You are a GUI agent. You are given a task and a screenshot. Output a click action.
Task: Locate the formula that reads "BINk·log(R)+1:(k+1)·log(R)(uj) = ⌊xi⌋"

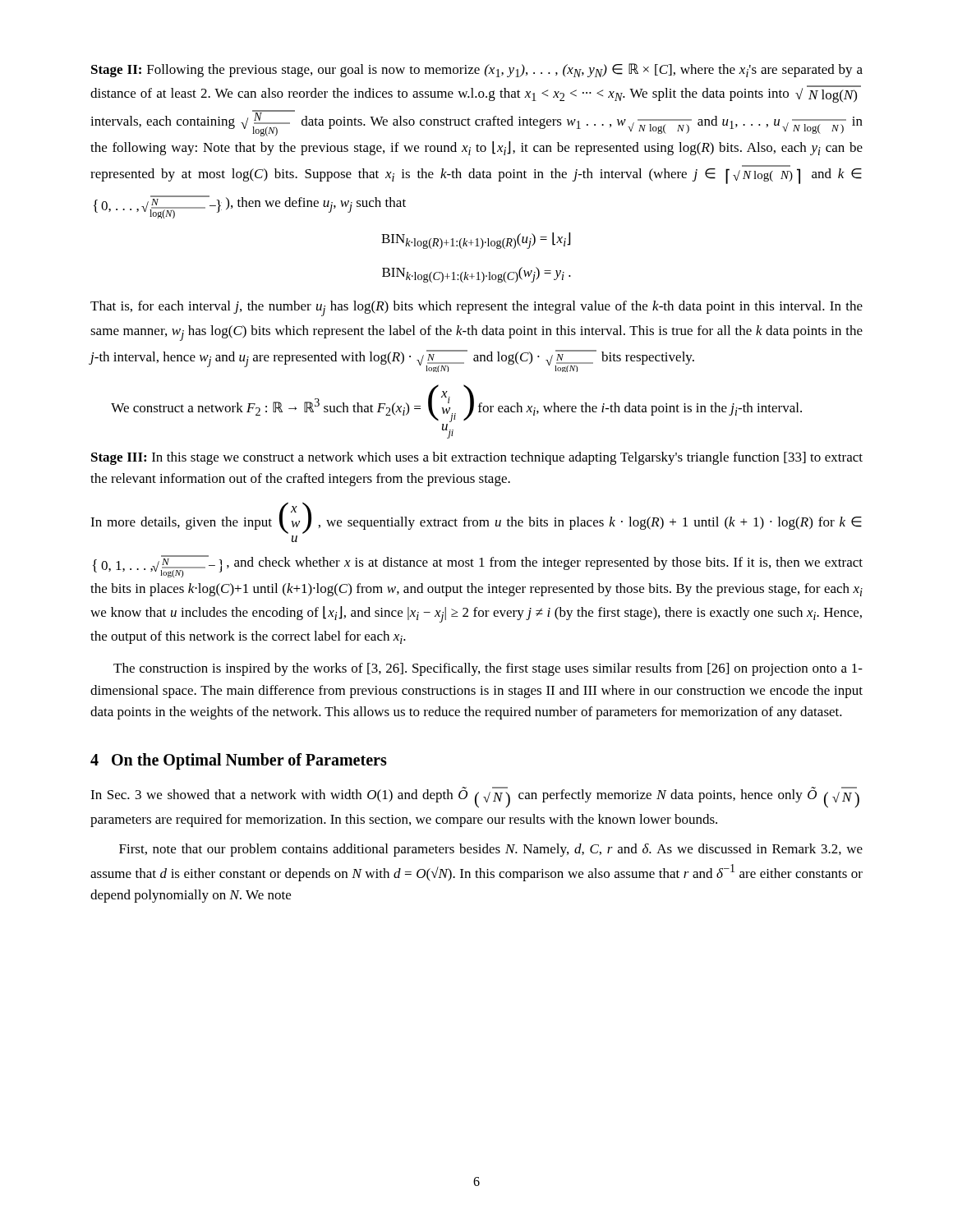(x=476, y=240)
